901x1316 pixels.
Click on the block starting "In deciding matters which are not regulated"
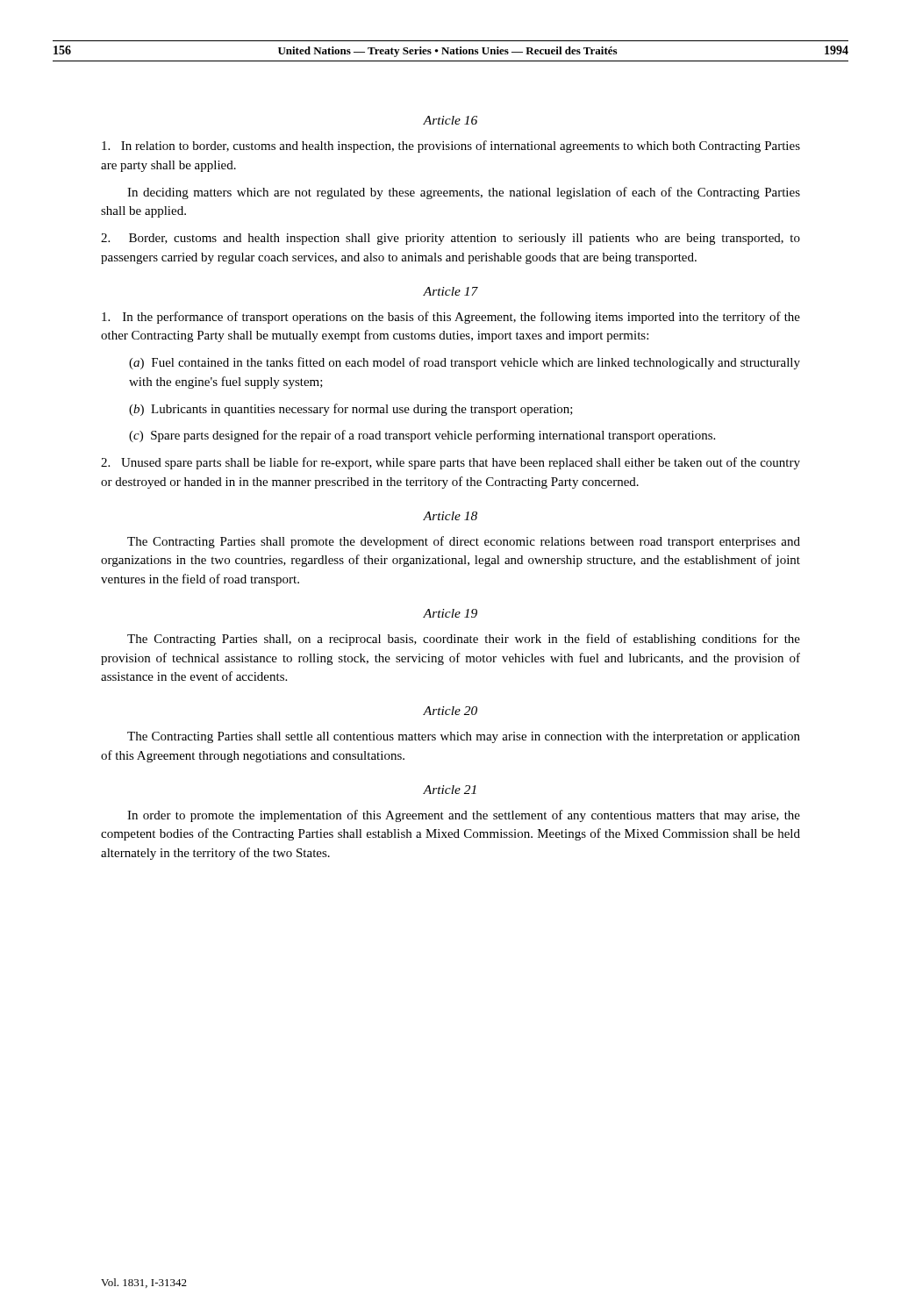coord(450,201)
